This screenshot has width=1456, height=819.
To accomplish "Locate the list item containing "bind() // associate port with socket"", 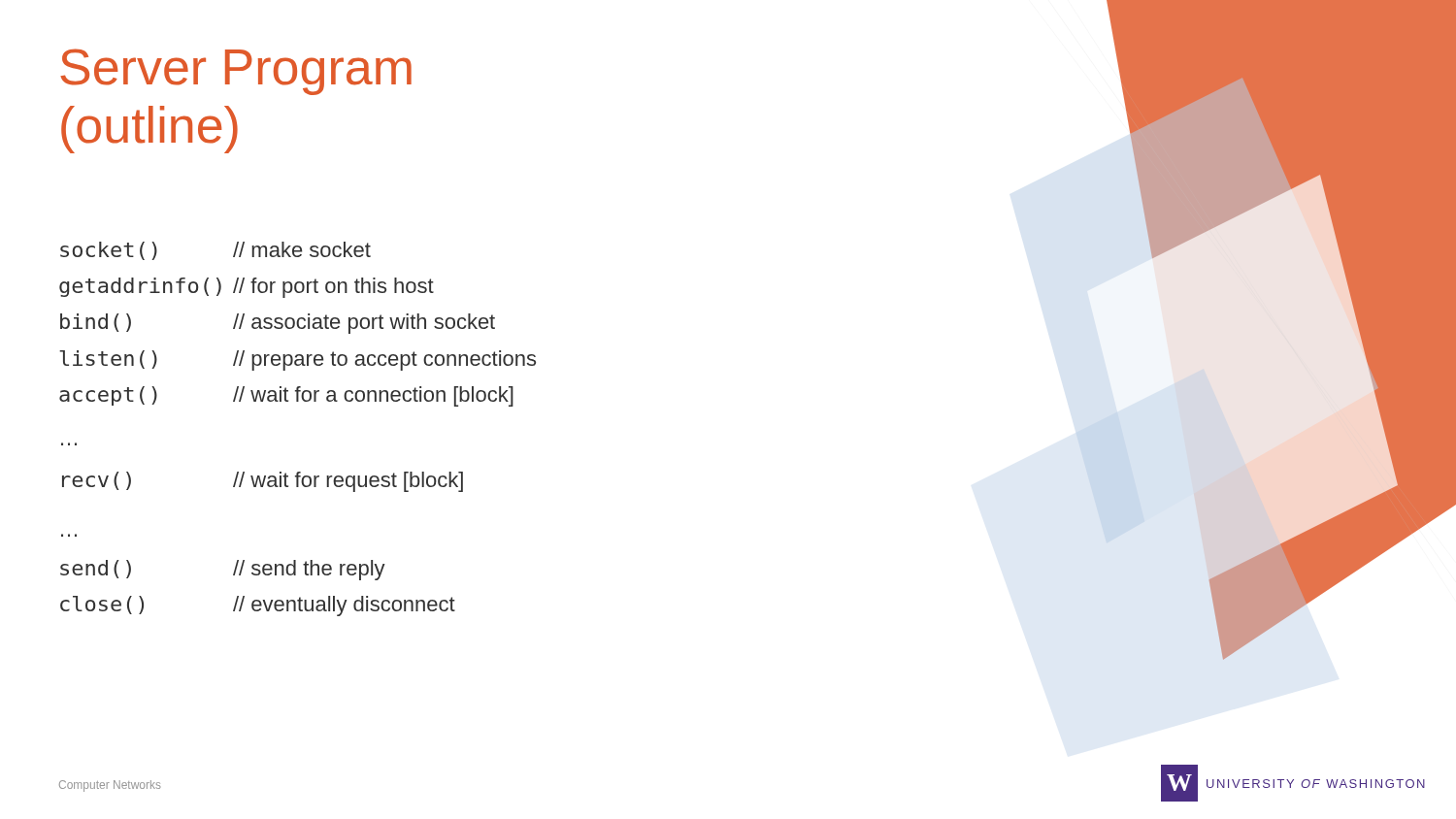I will tap(277, 323).
